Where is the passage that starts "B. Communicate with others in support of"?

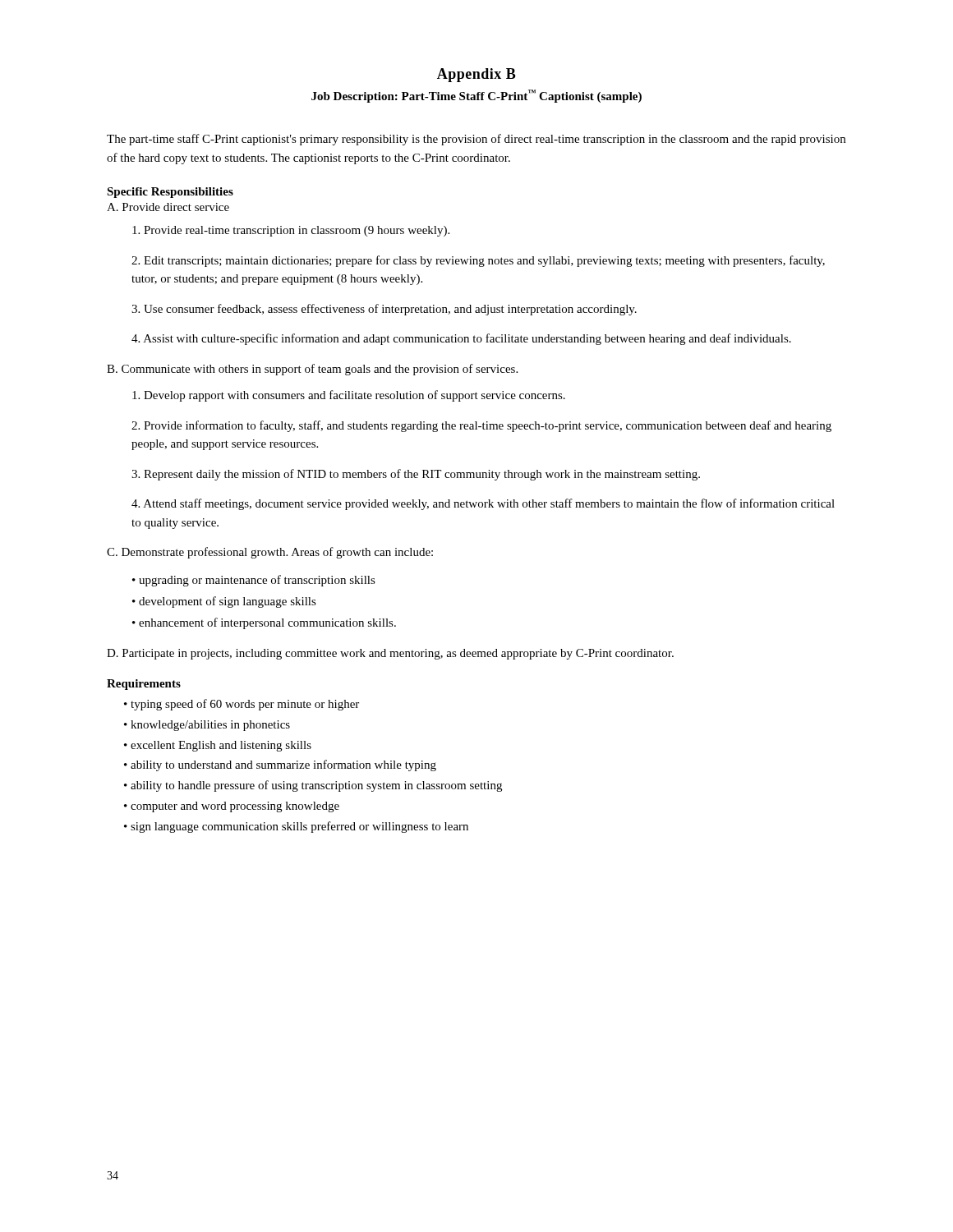click(x=313, y=368)
